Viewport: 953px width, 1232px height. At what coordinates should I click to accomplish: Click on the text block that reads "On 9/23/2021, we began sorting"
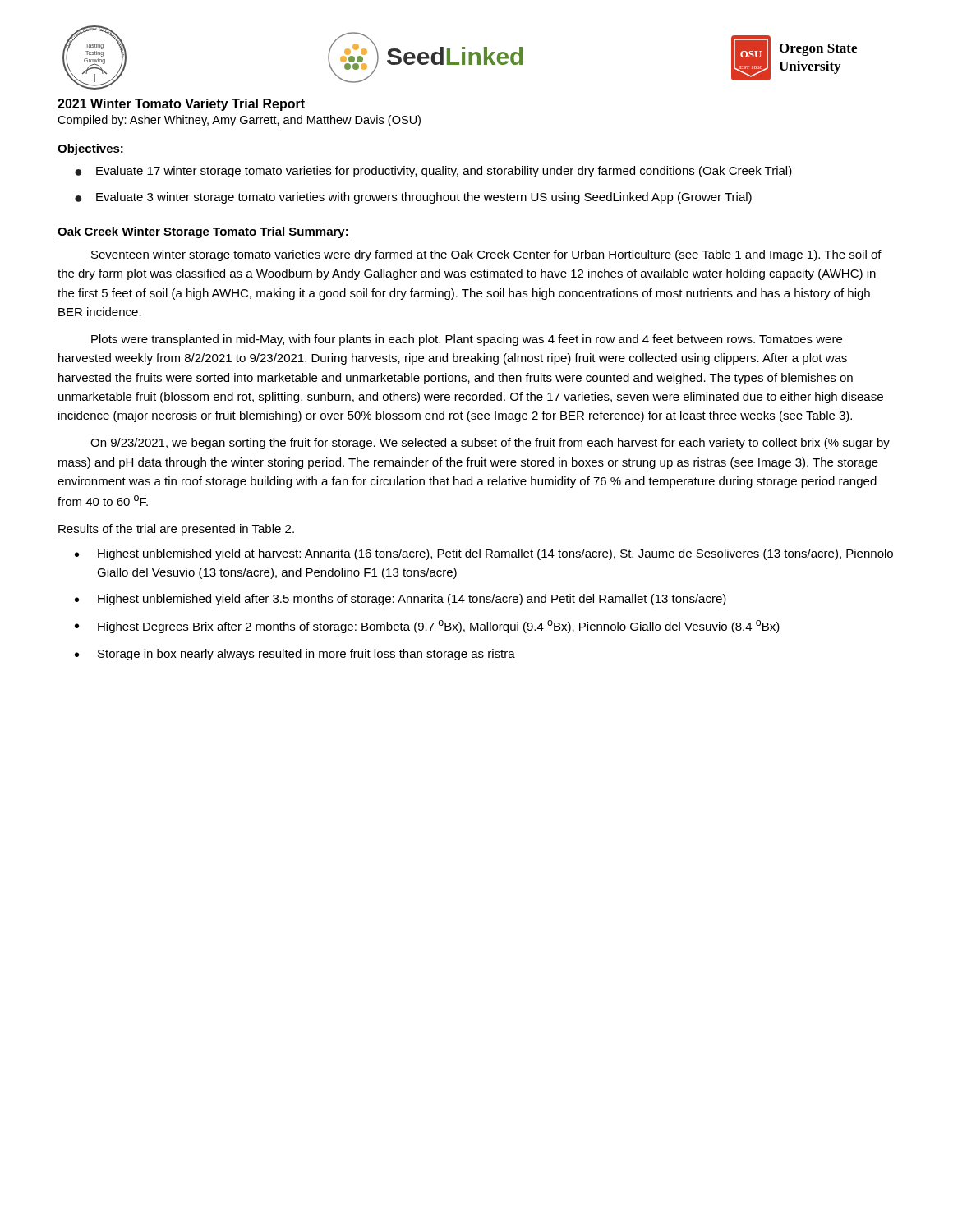coord(473,472)
